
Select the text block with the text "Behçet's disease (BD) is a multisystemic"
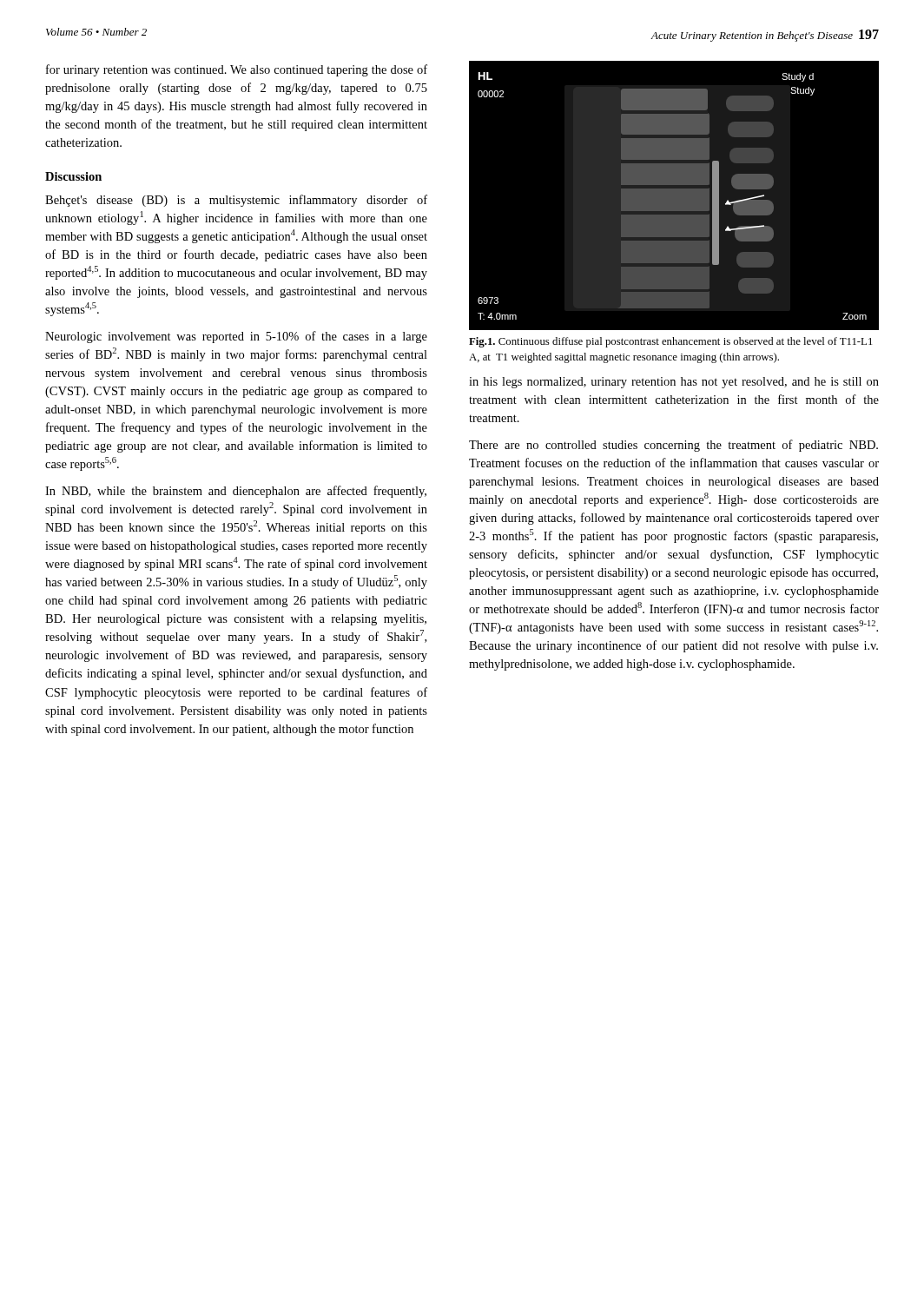click(x=236, y=255)
